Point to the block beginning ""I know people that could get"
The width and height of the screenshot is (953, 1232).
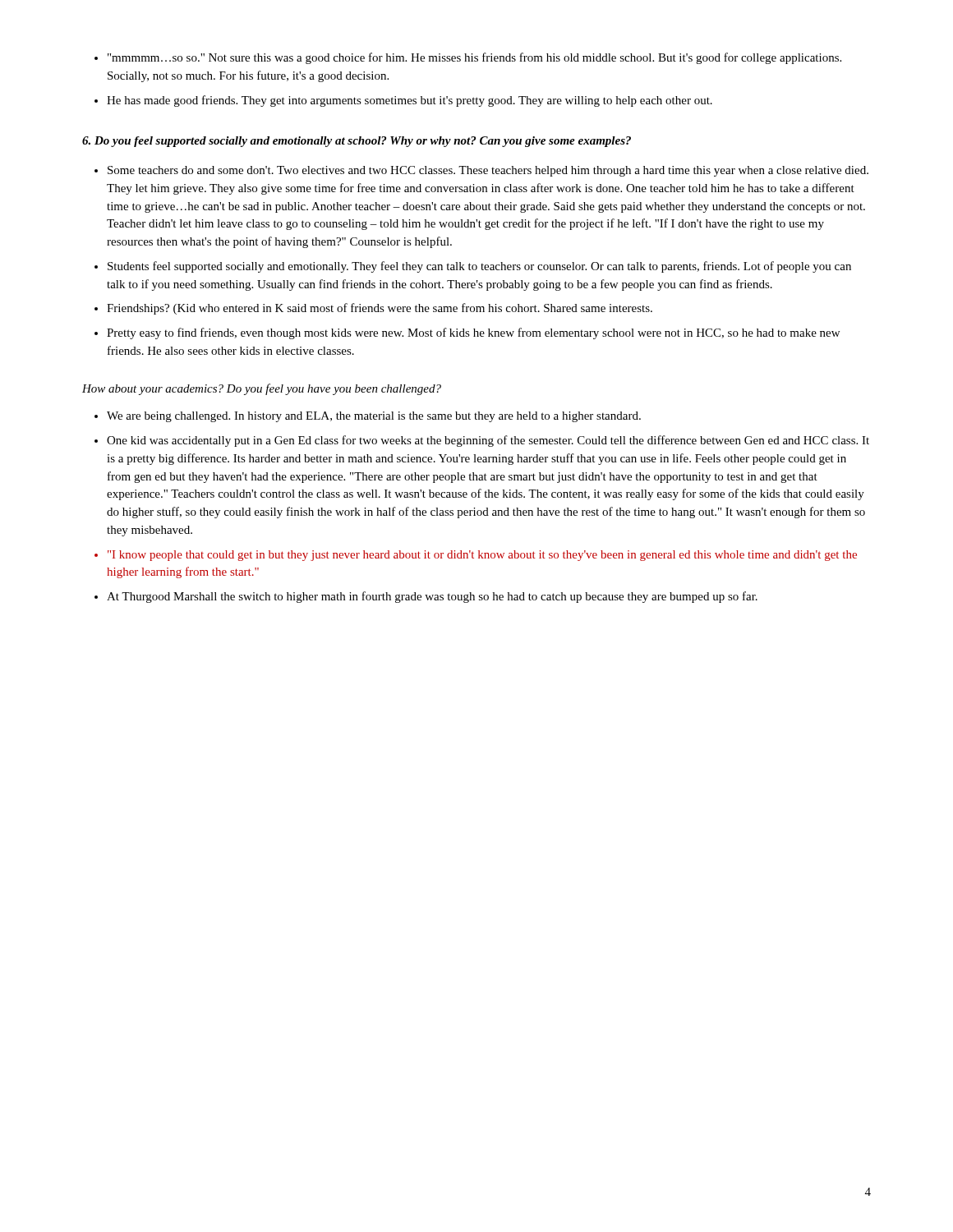coord(489,564)
